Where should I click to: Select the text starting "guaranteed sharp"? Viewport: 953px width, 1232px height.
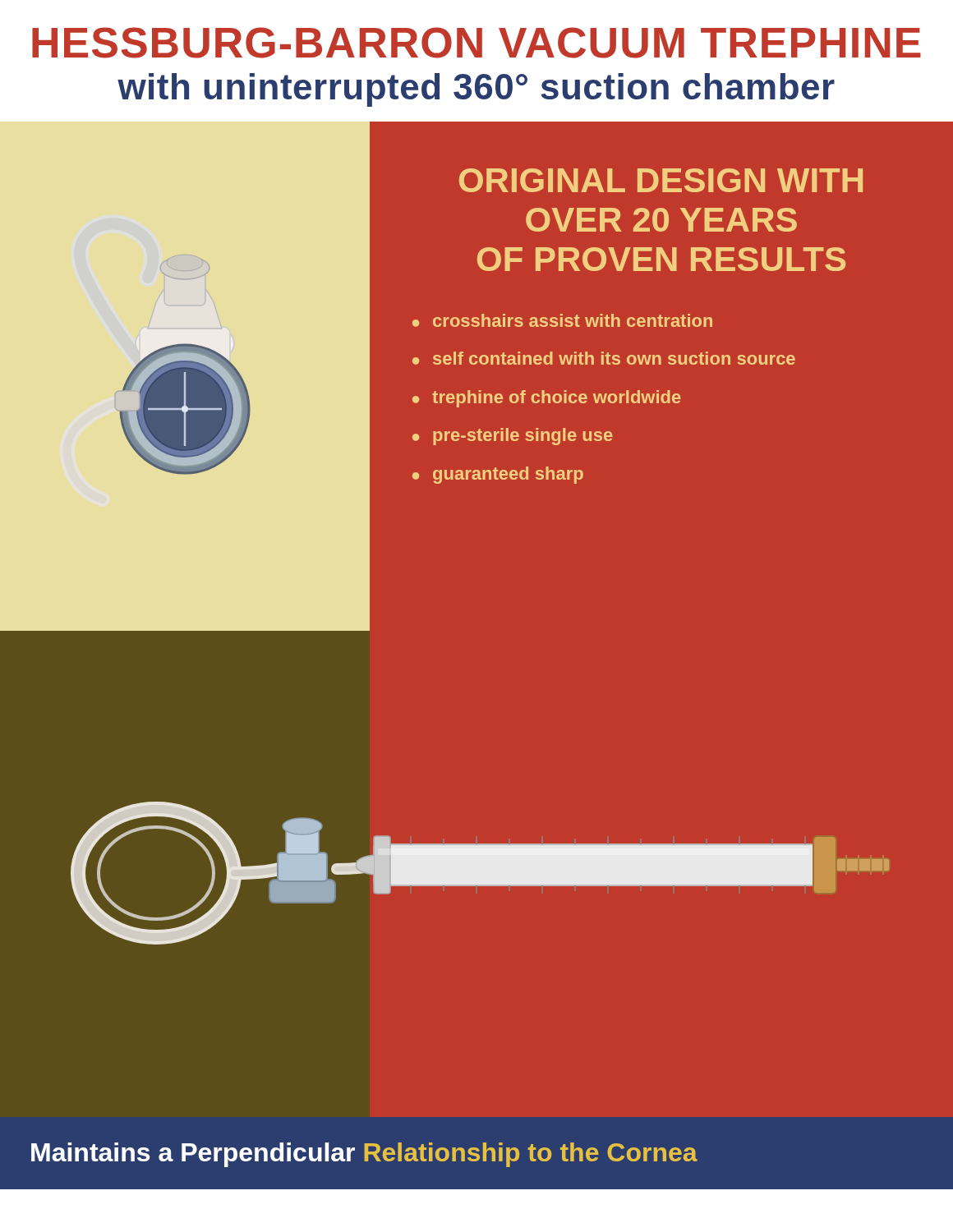[508, 474]
